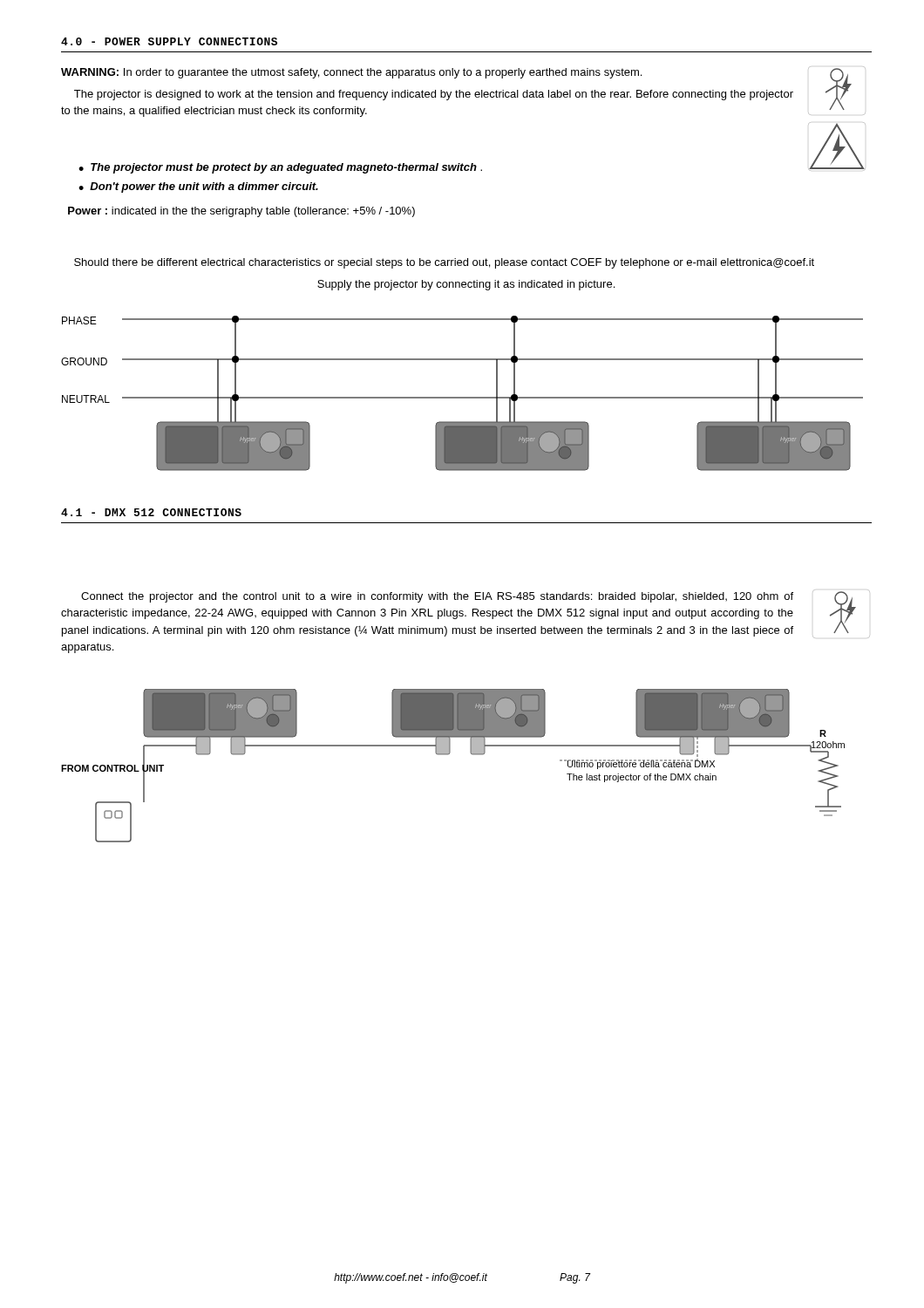Locate the text "4.0 - POWER SUPPLY CONNECTIONS"
The height and width of the screenshot is (1308, 924).
[170, 42]
